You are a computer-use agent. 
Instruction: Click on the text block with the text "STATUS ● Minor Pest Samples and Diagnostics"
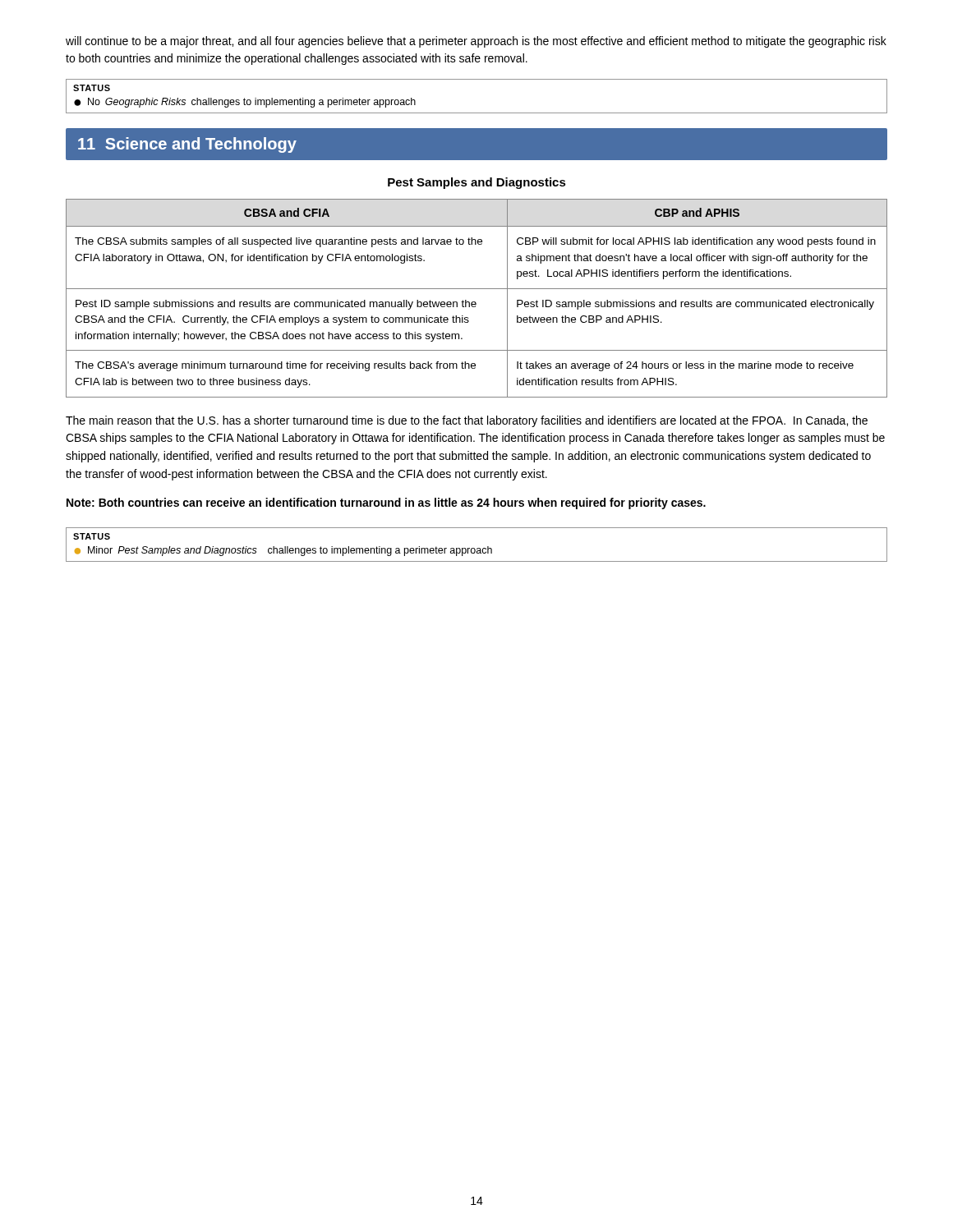click(x=476, y=545)
